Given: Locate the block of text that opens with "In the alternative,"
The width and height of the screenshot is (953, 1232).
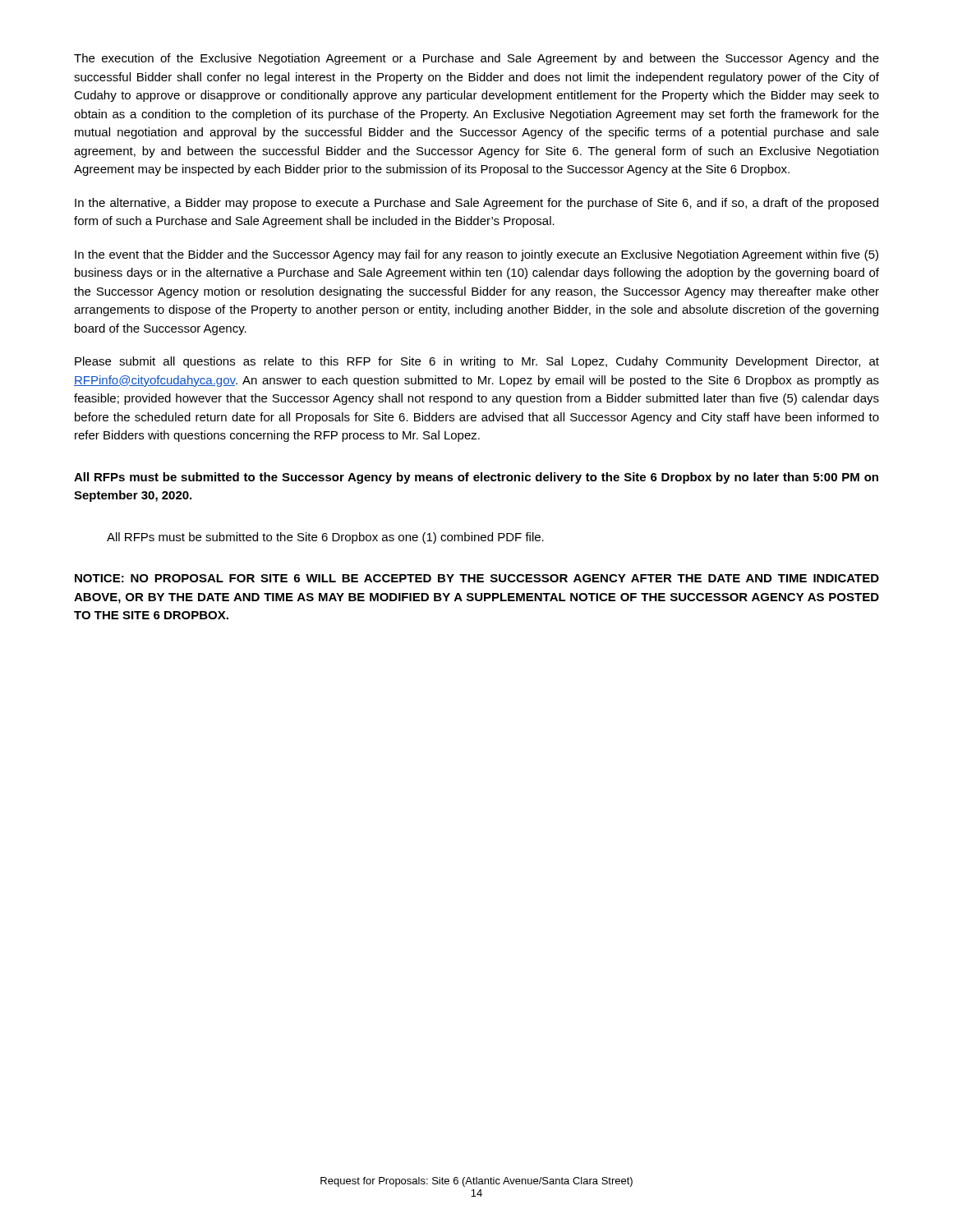Looking at the screenshot, I should pos(476,211).
